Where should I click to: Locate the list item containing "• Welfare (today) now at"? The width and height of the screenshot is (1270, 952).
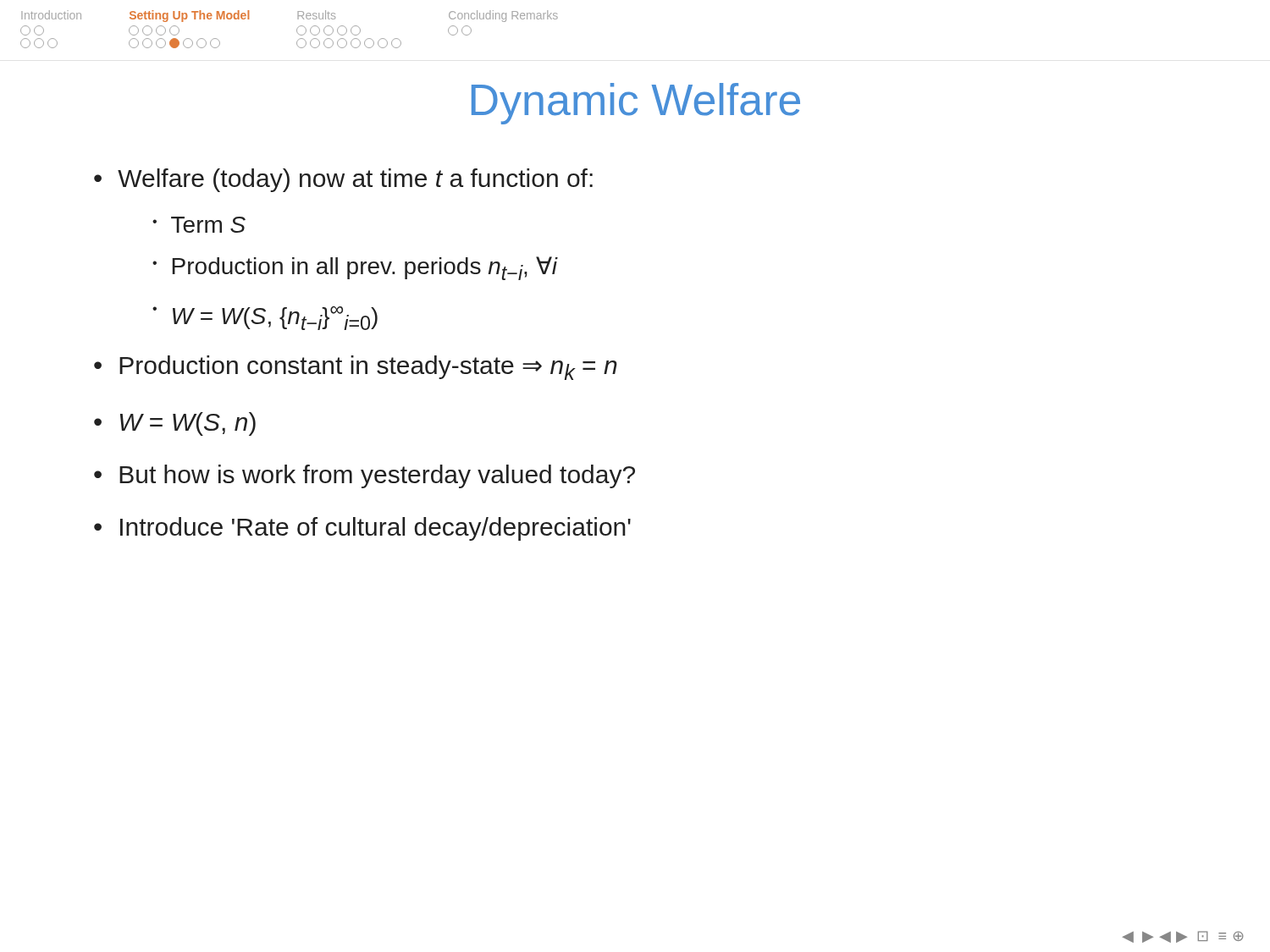(344, 179)
